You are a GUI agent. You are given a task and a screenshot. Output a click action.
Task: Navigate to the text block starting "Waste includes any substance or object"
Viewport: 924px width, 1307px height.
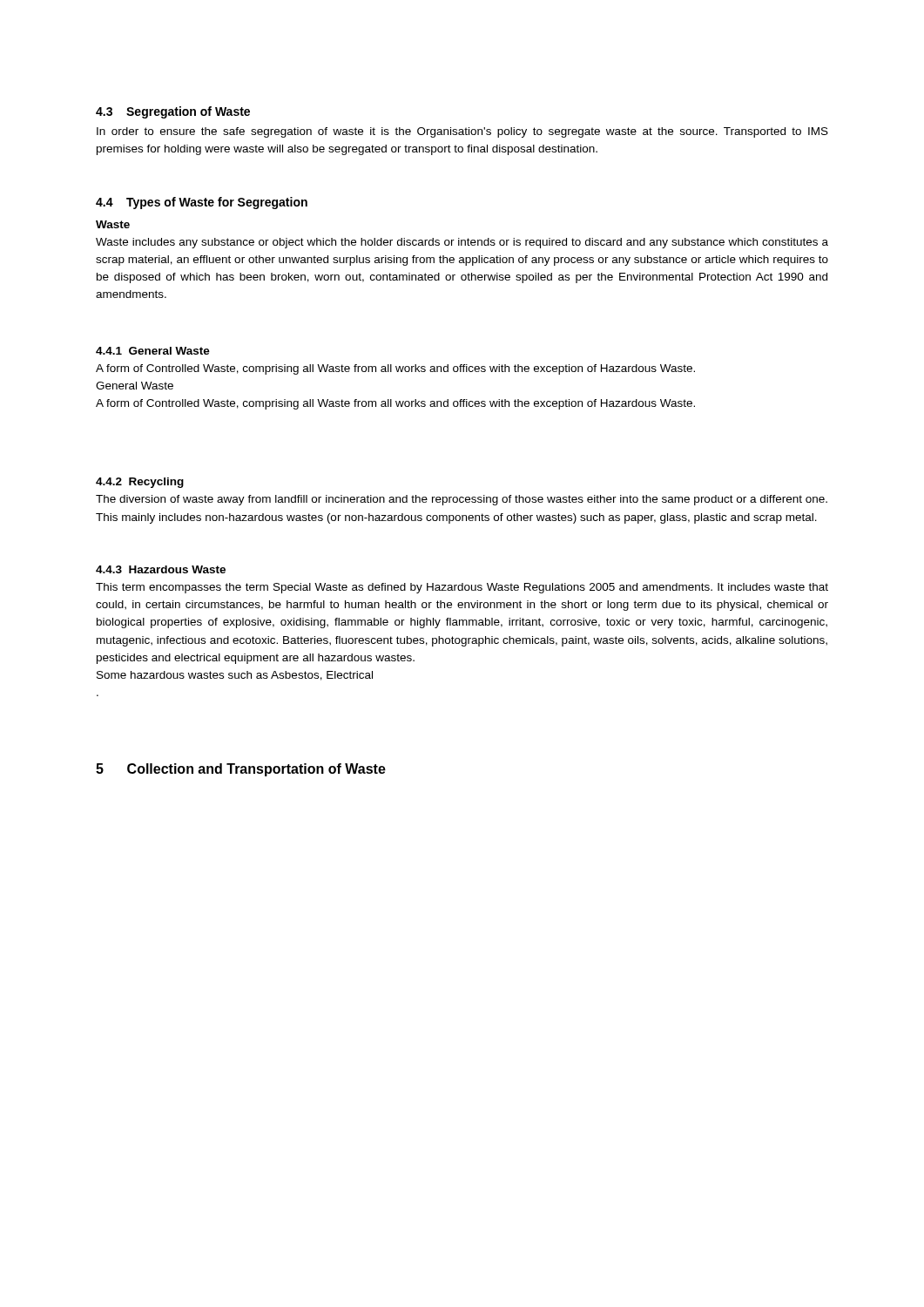462,268
